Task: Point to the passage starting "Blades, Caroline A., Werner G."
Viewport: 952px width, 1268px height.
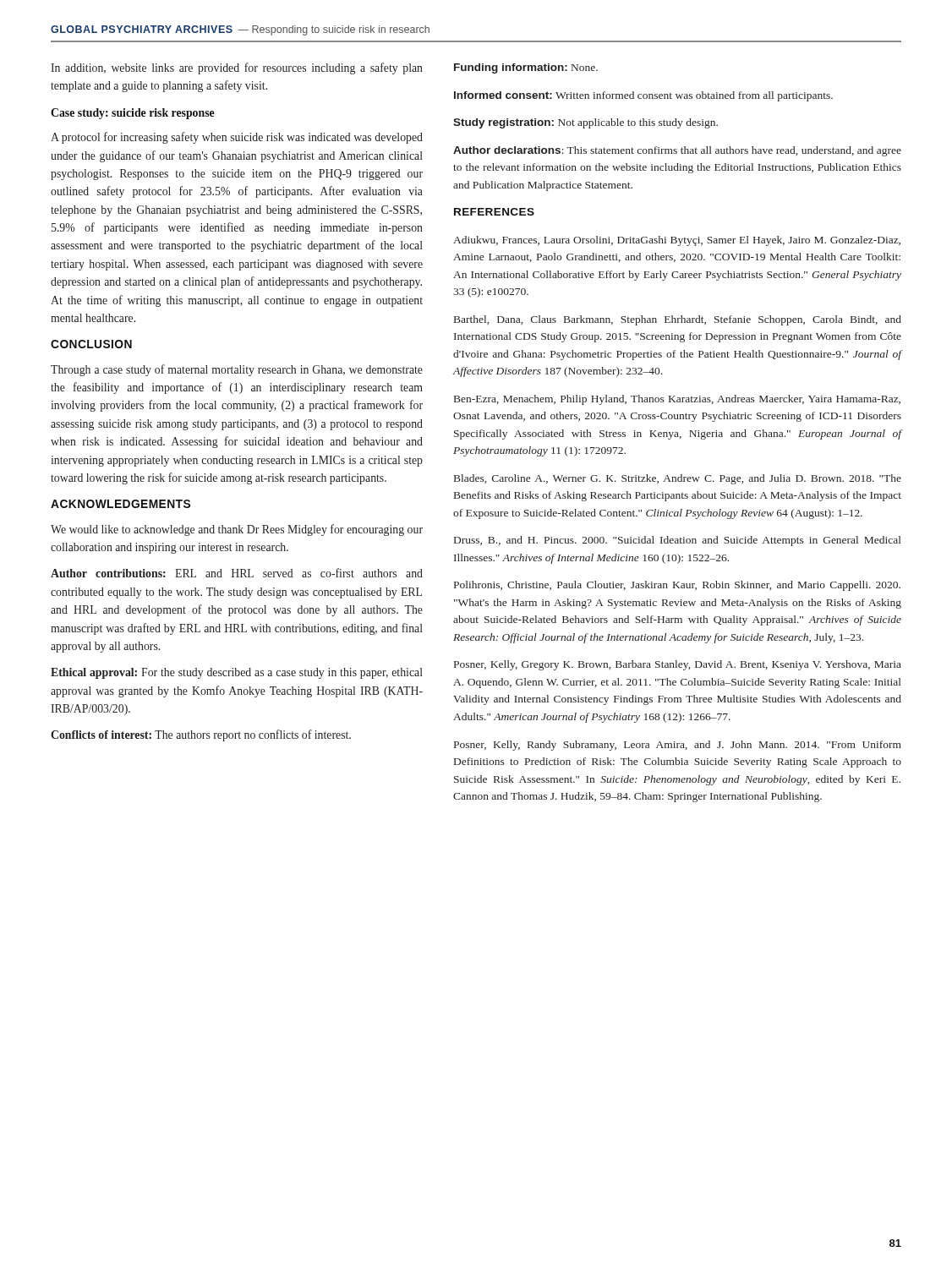Action: pos(677,496)
